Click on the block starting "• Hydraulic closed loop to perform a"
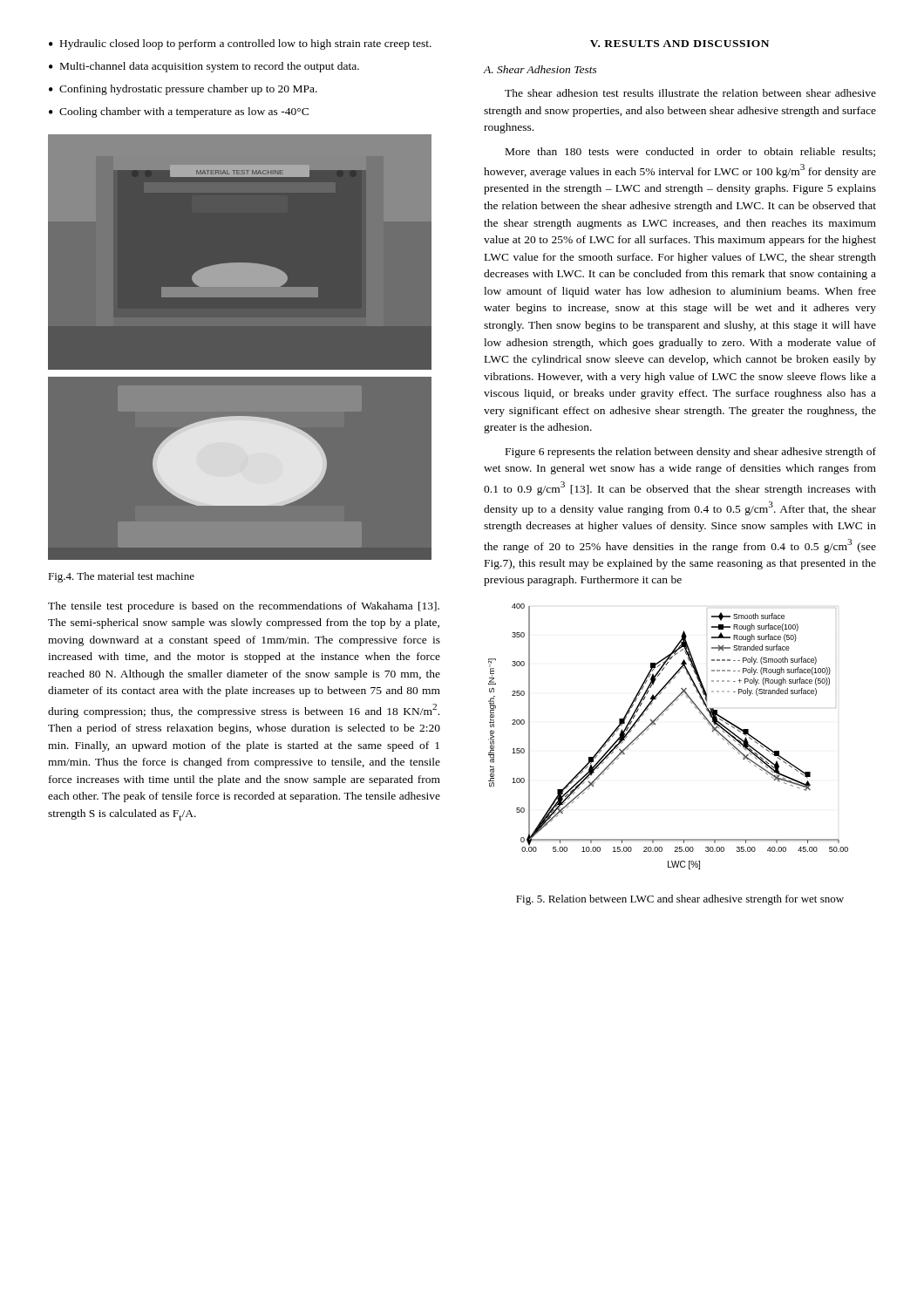Screen dimensions: 1308x924 [x=240, y=44]
